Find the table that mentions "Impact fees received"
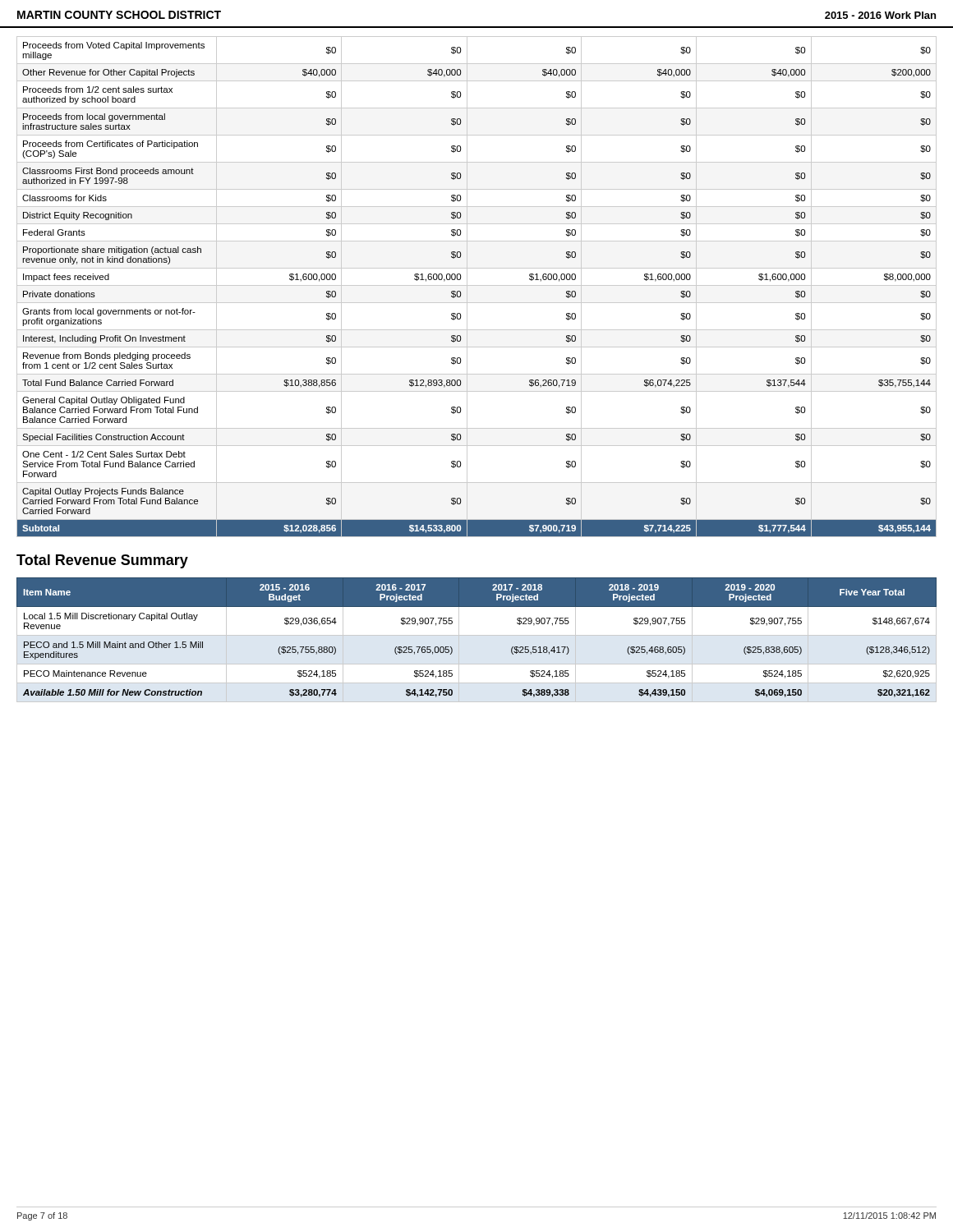The width and height of the screenshot is (953, 1232). 476,287
